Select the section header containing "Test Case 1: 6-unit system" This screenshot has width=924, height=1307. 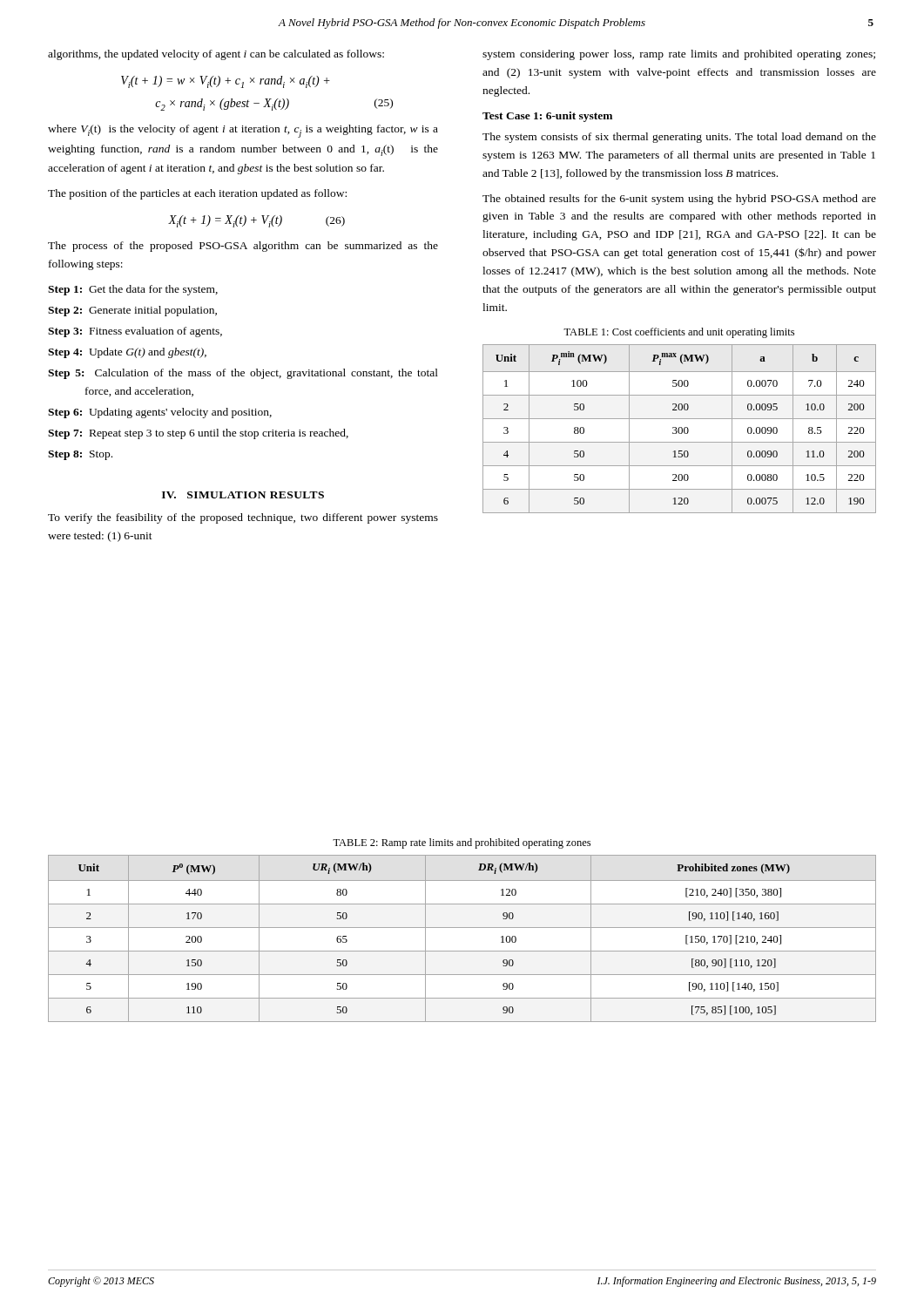click(548, 115)
